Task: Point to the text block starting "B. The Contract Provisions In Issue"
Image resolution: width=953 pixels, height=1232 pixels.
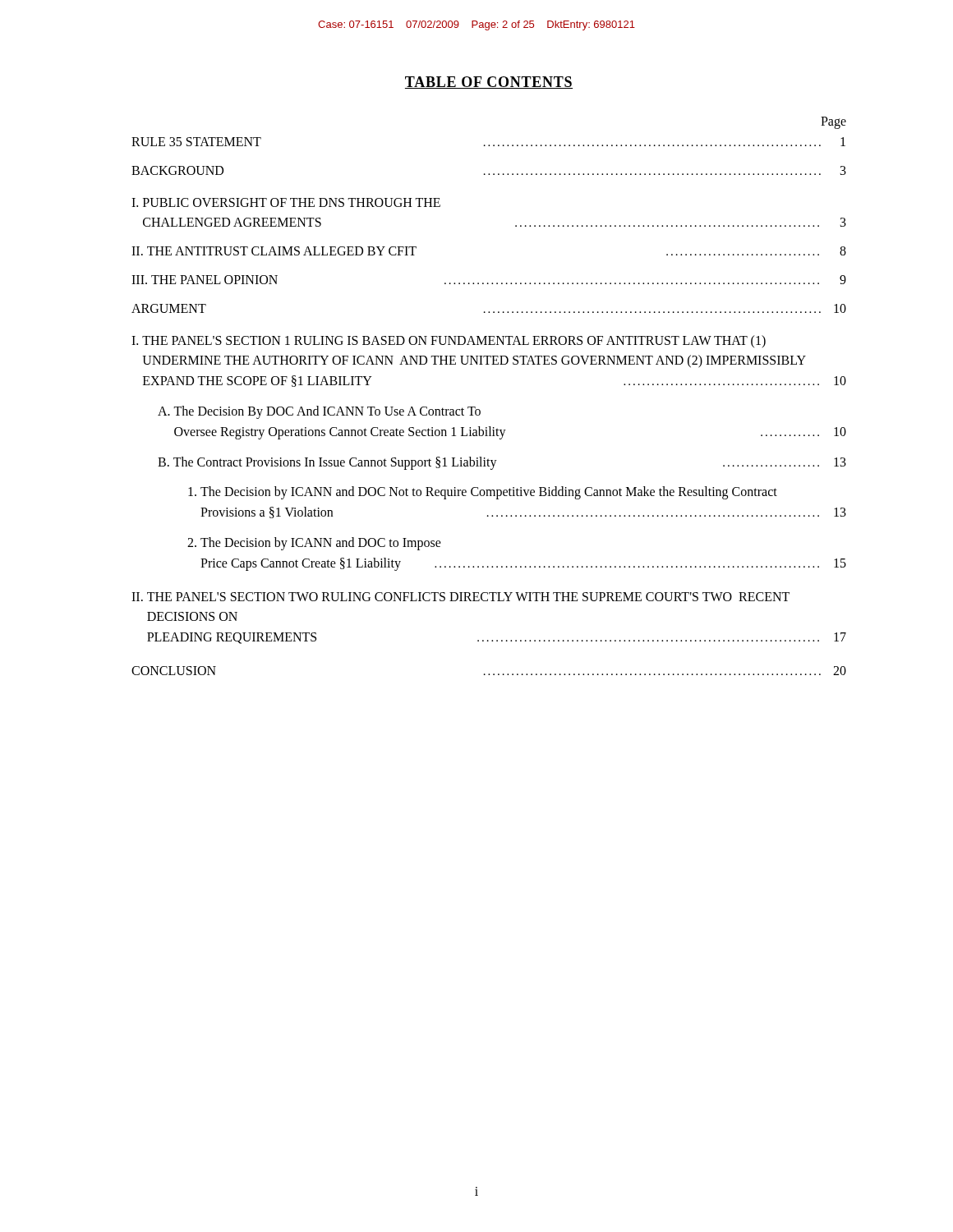Action: (502, 462)
